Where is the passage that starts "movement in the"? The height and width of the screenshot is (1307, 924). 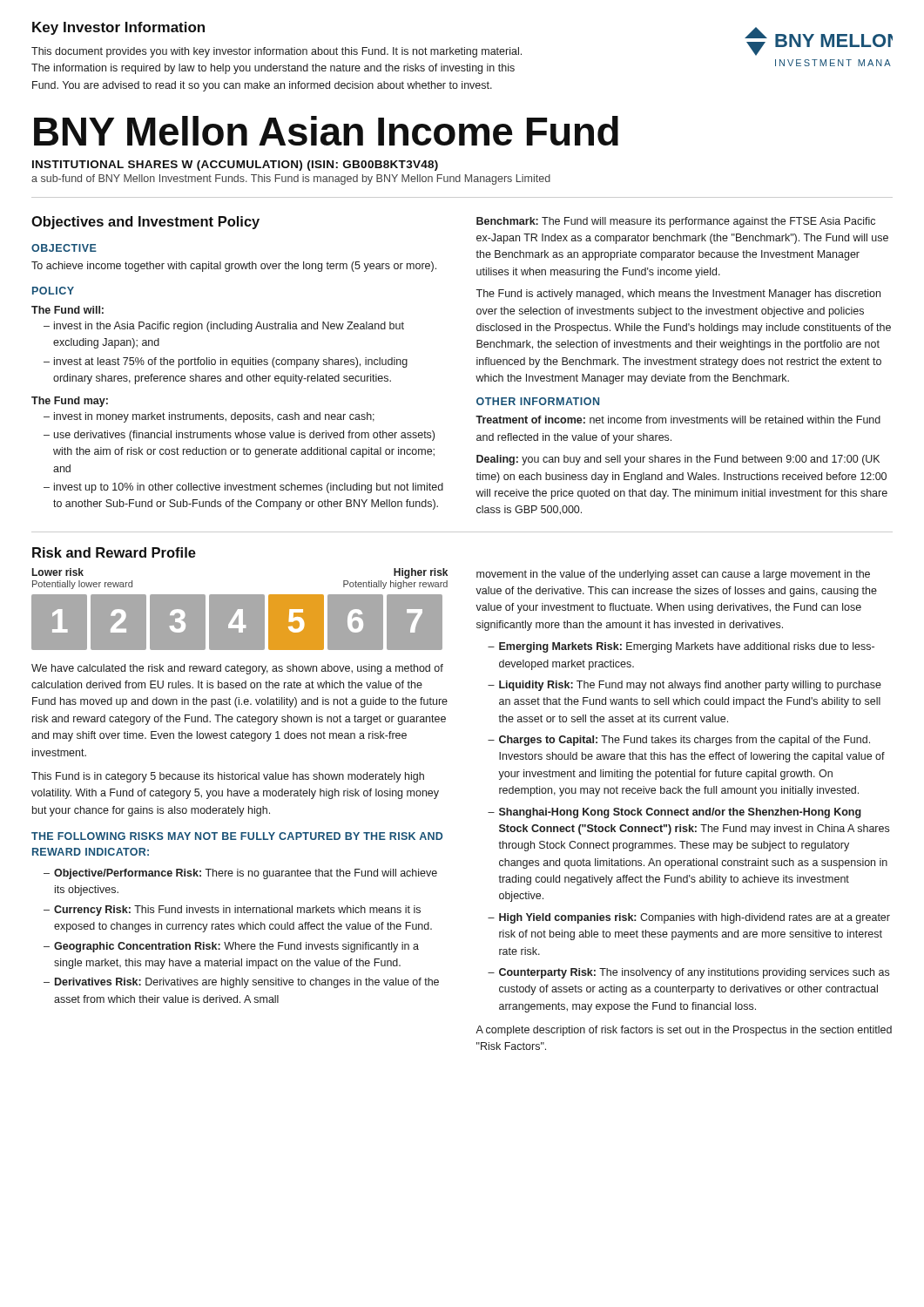[684, 600]
